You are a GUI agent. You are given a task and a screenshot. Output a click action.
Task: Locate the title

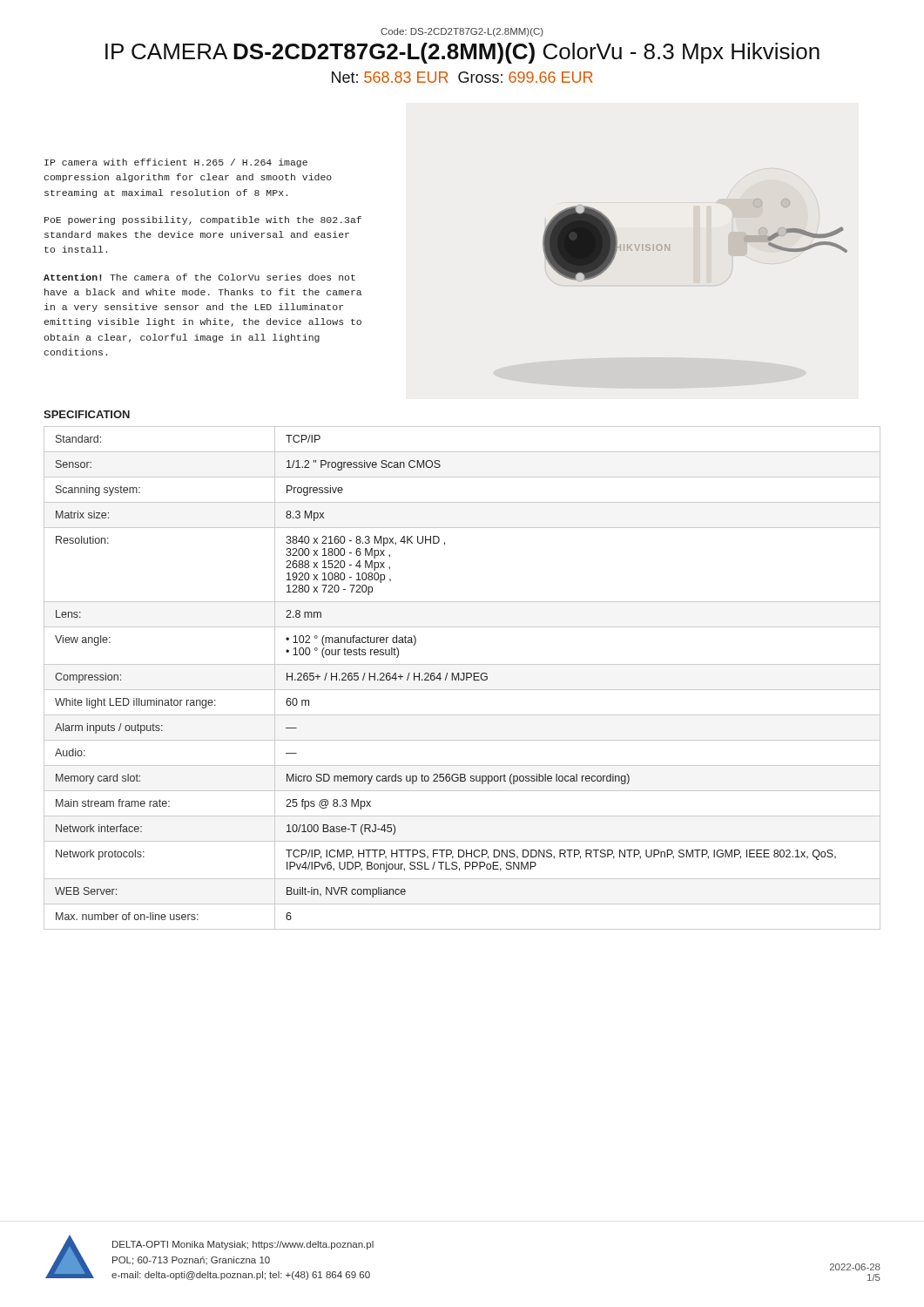tap(462, 51)
